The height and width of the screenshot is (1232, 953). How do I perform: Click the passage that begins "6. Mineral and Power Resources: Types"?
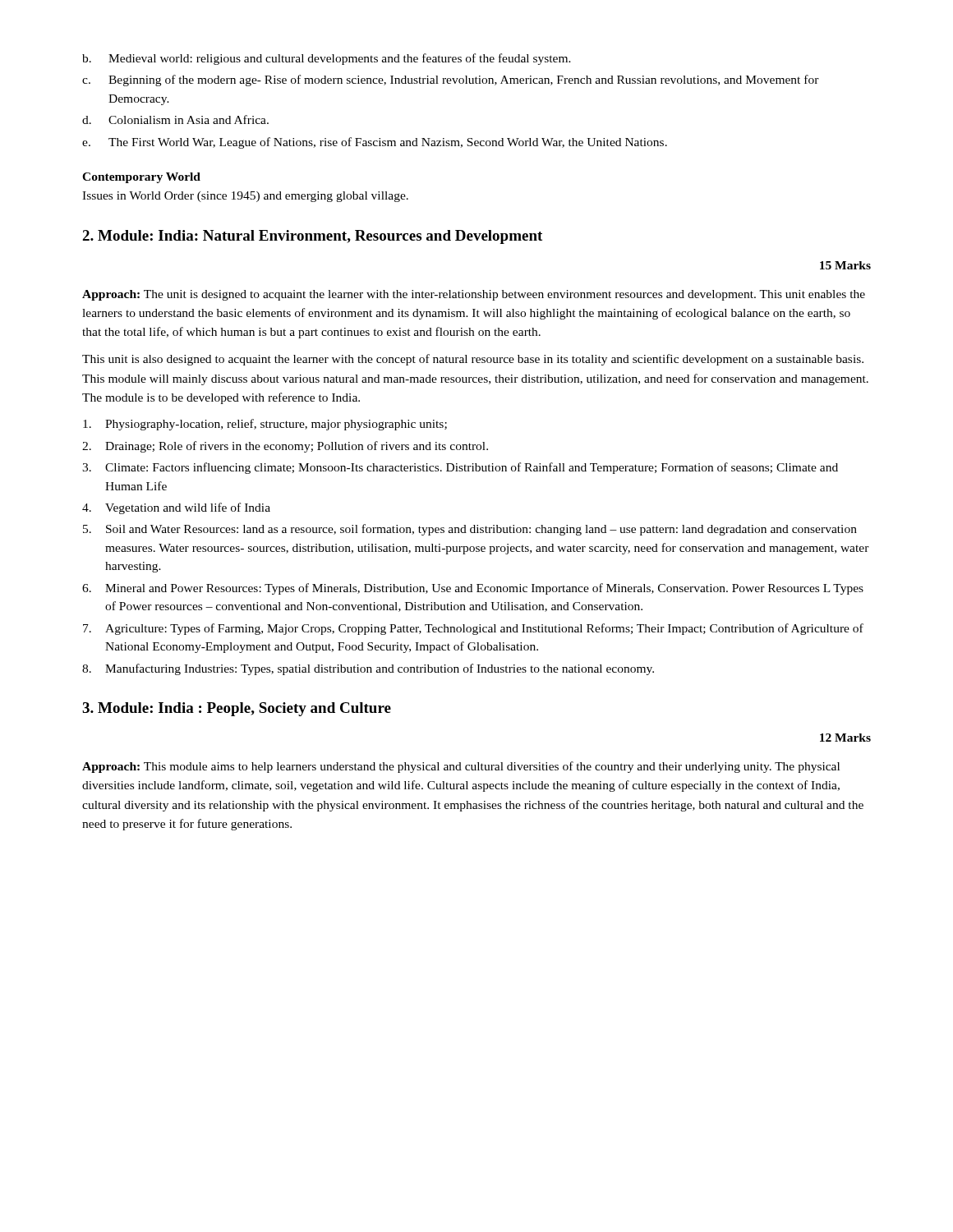tap(476, 597)
